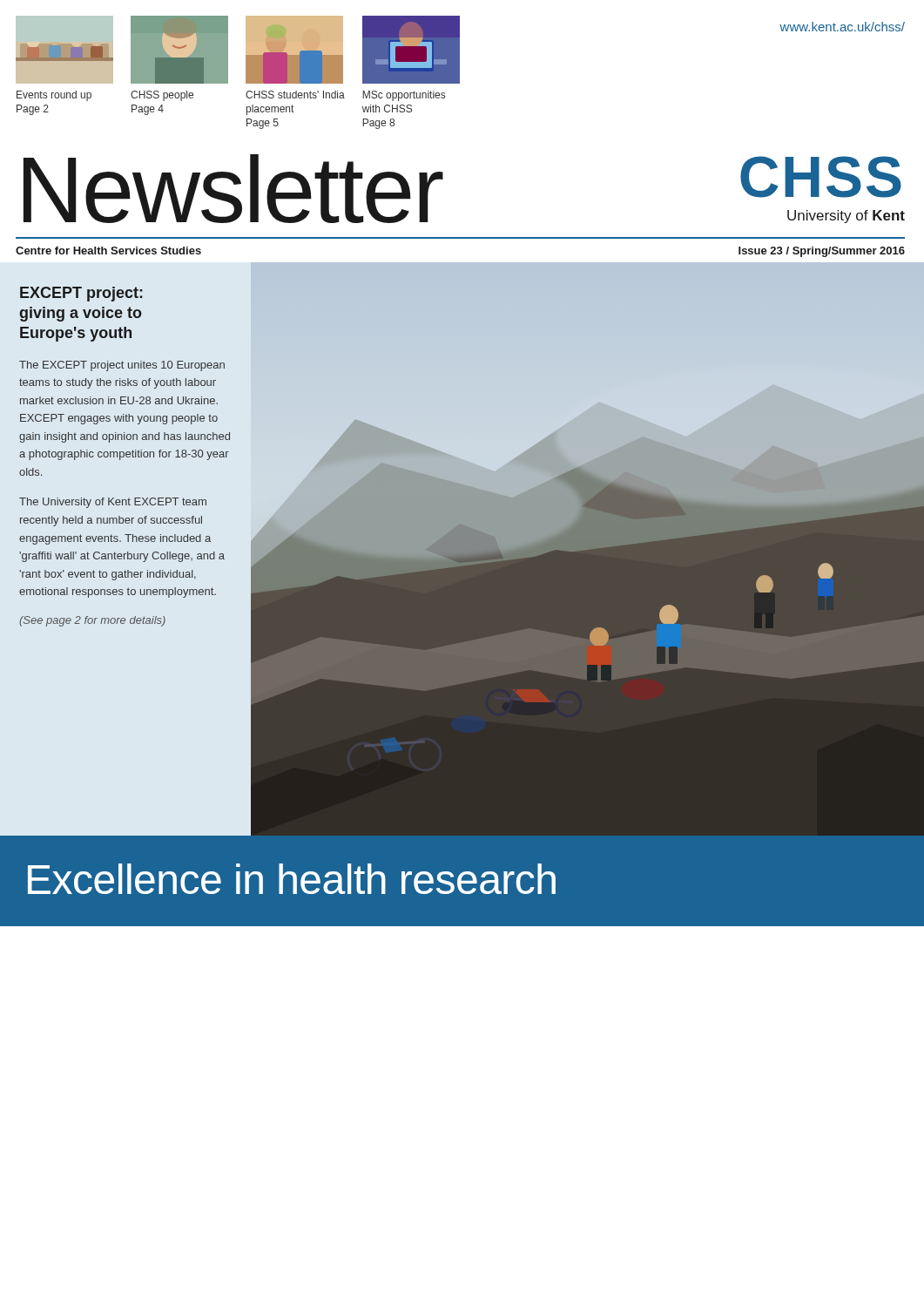Select the text block with the text "The University of Kent"
This screenshot has width=924, height=1307.
(x=122, y=547)
